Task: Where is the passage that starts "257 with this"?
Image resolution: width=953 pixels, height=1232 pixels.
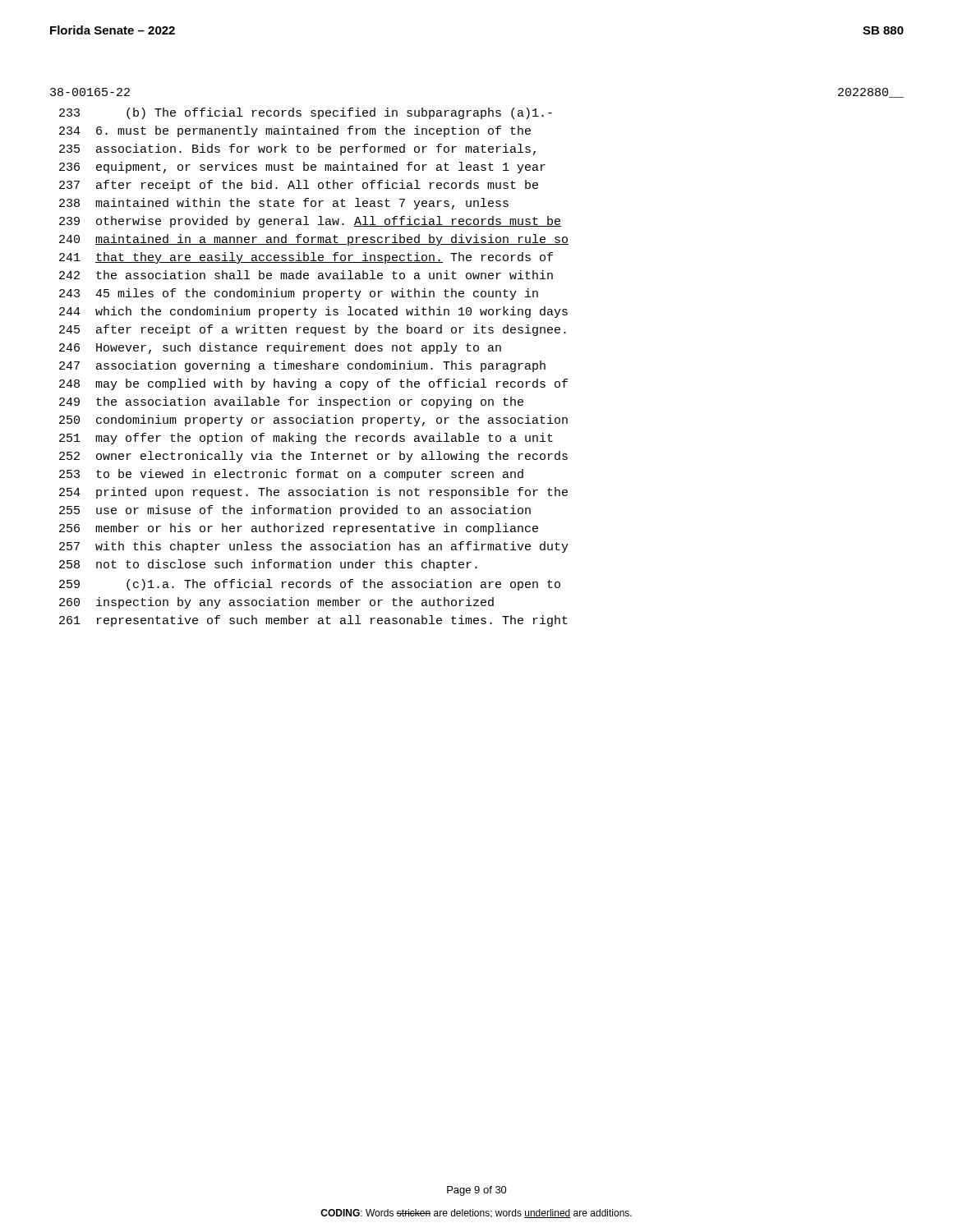Action: pyautogui.click(x=476, y=547)
